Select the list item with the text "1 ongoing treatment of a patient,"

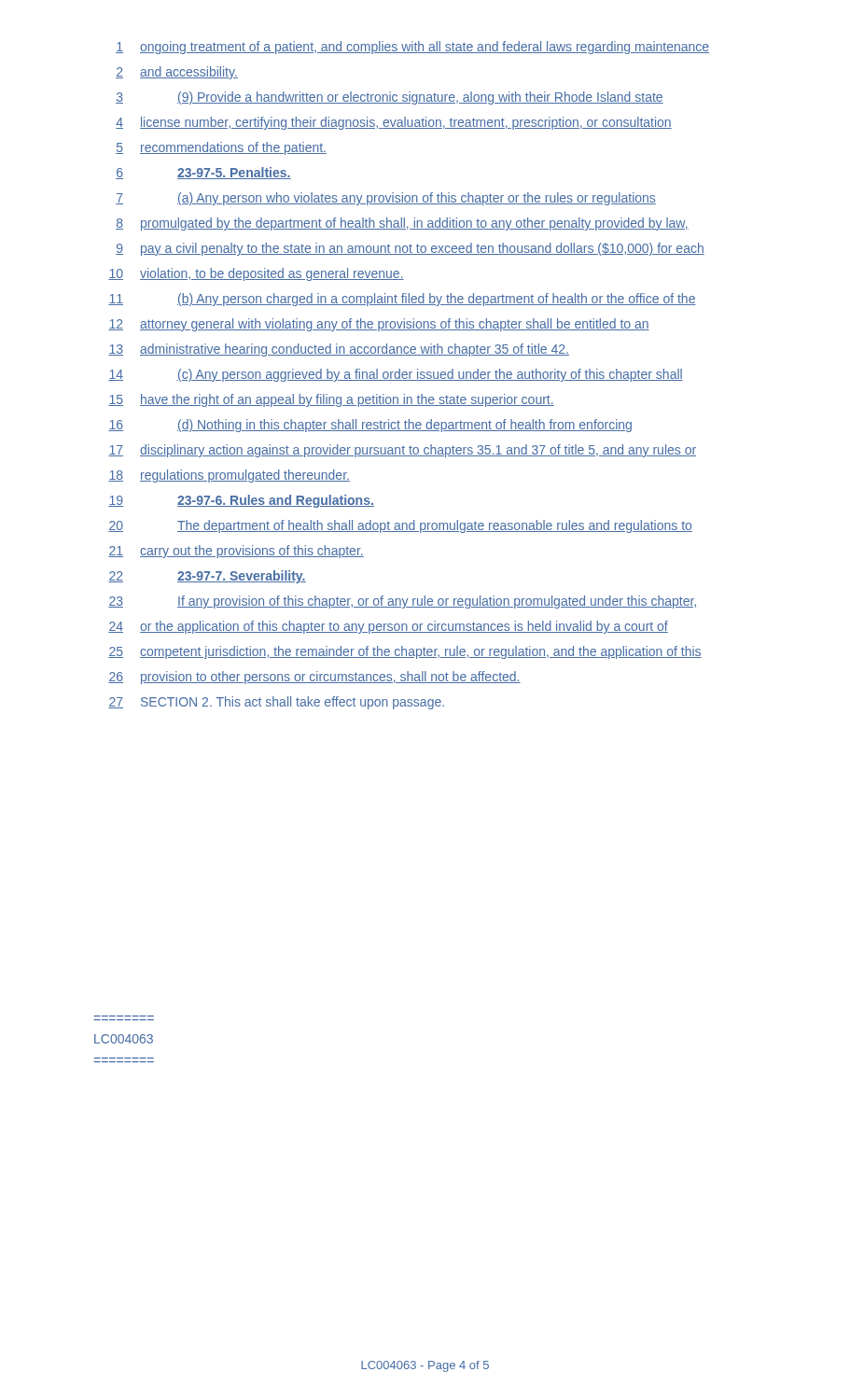click(443, 47)
